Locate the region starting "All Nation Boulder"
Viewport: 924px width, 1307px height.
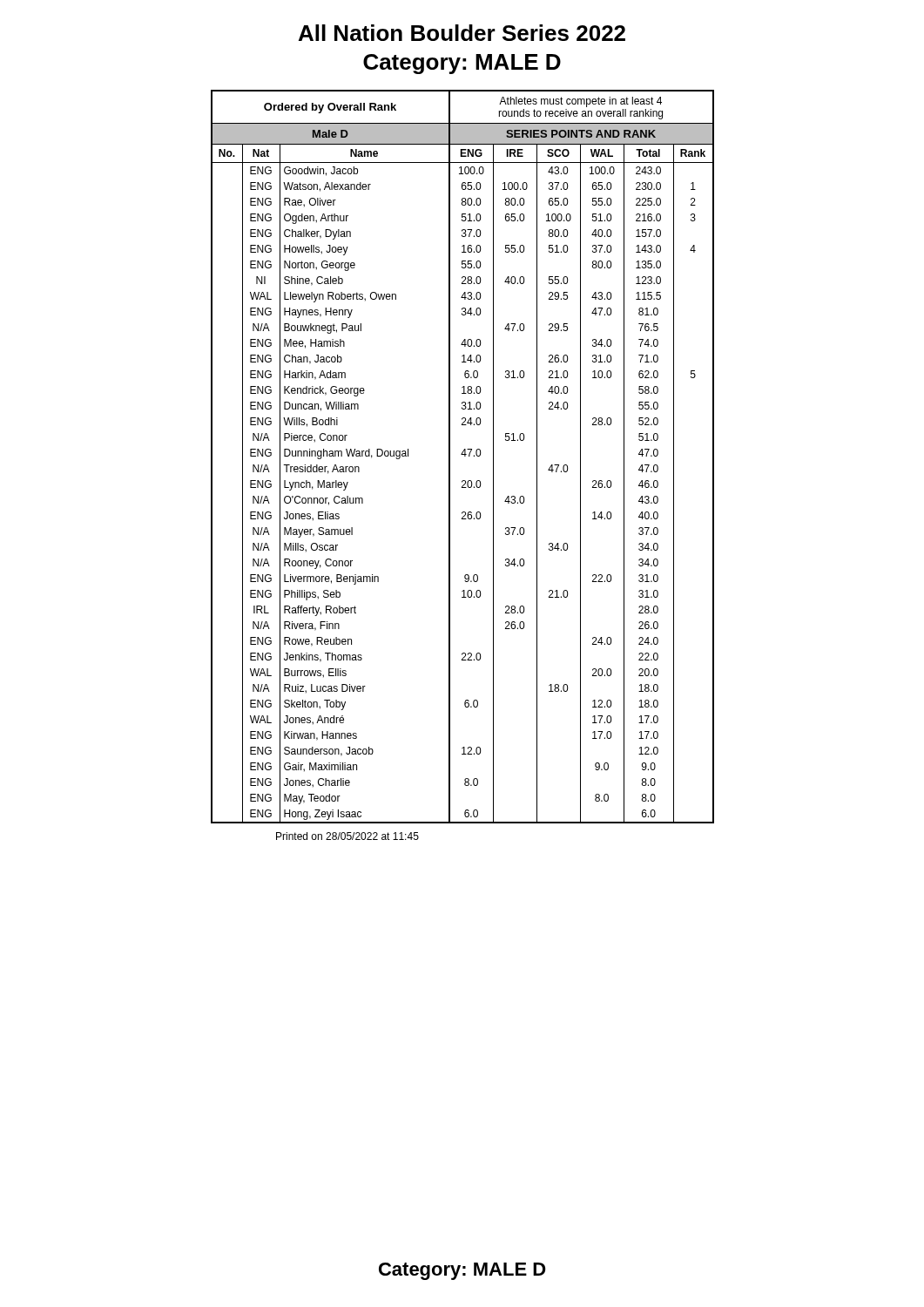click(x=462, y=47)
